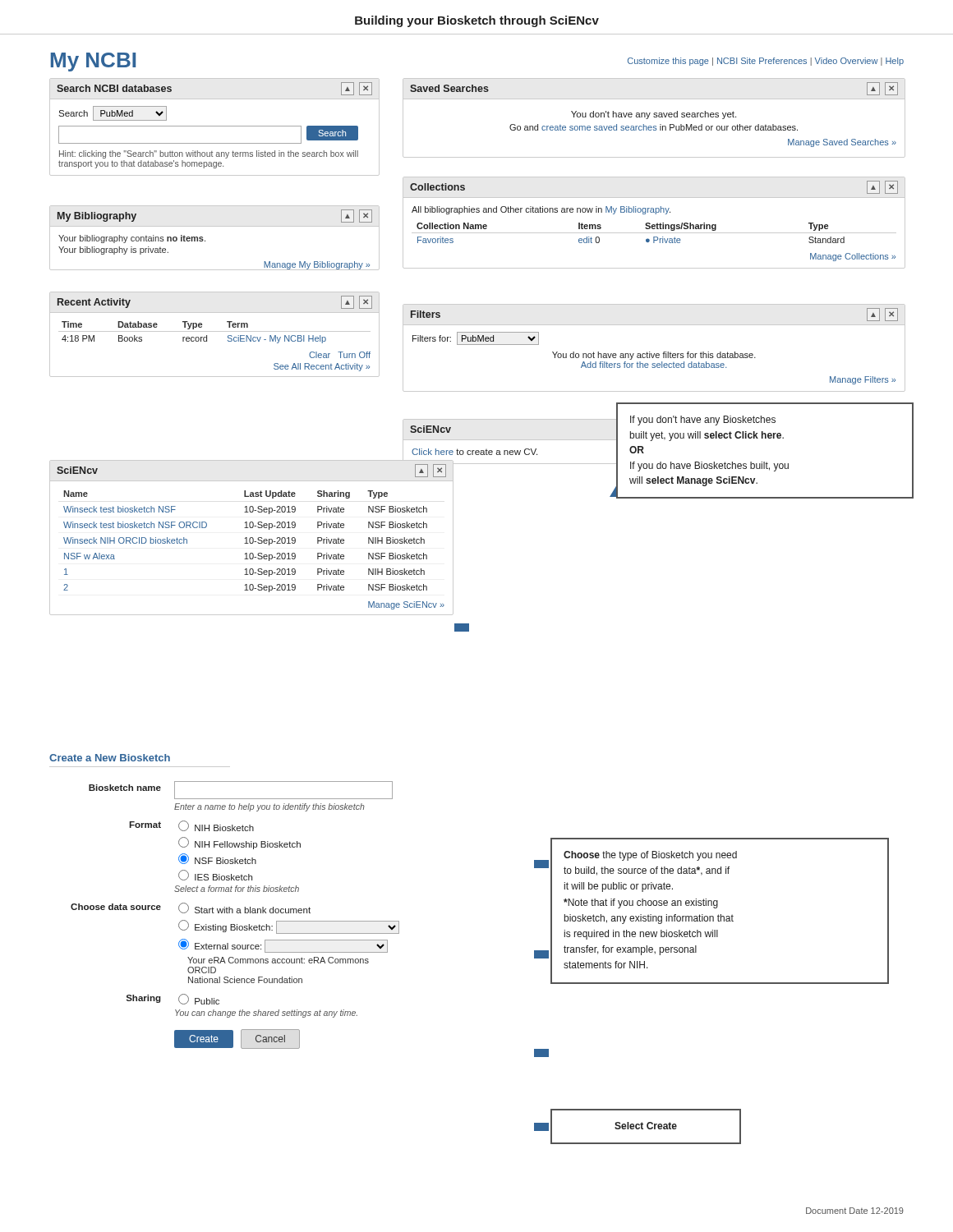Select the table that reads "4:18 PM"

[214, 331]
